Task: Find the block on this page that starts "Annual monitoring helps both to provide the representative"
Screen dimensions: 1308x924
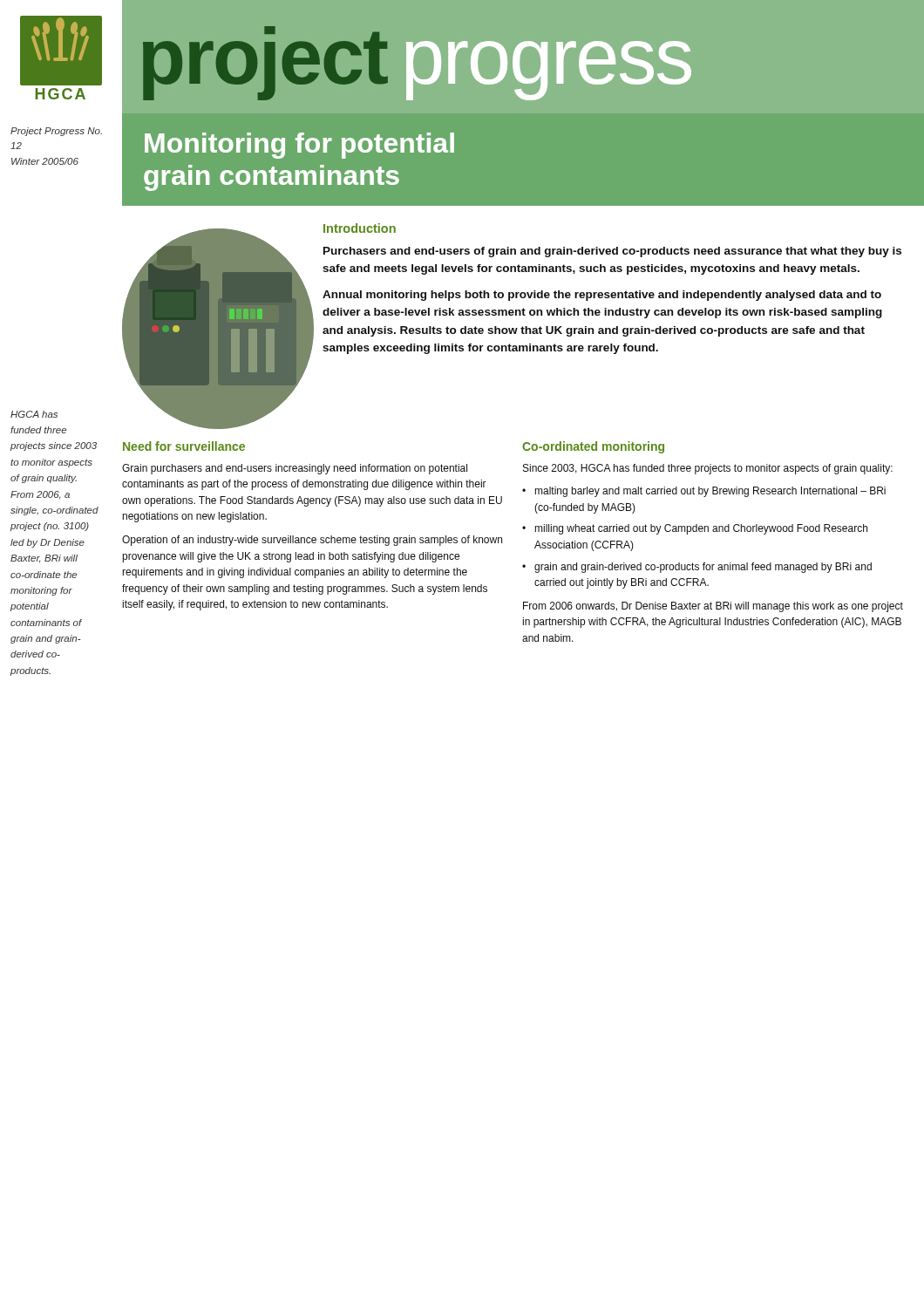Action: click(602, 321)
